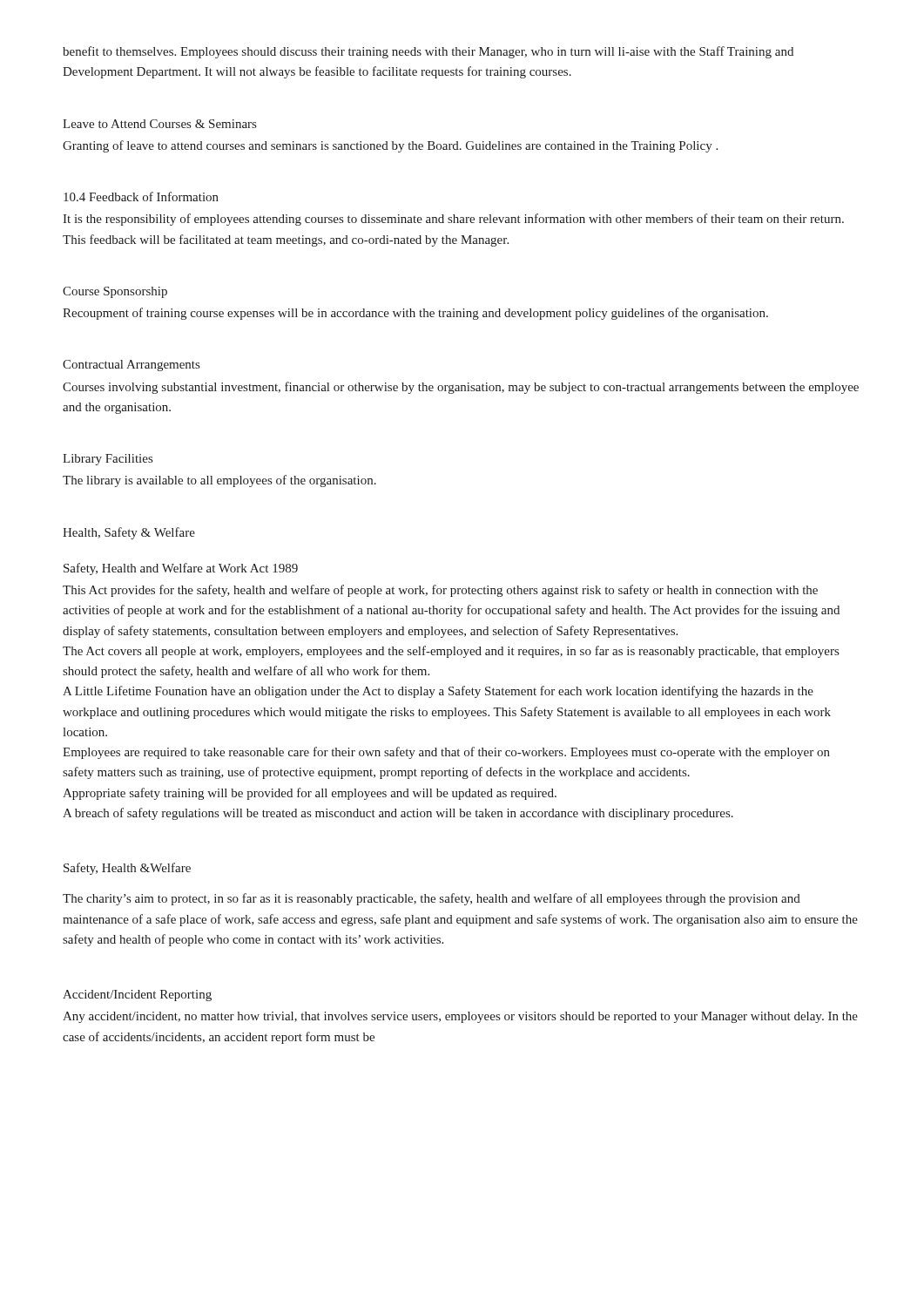Point to the passage starting "Library Facilities"
The width and height of the screenshot is (924, 1307).
[108, 460]
